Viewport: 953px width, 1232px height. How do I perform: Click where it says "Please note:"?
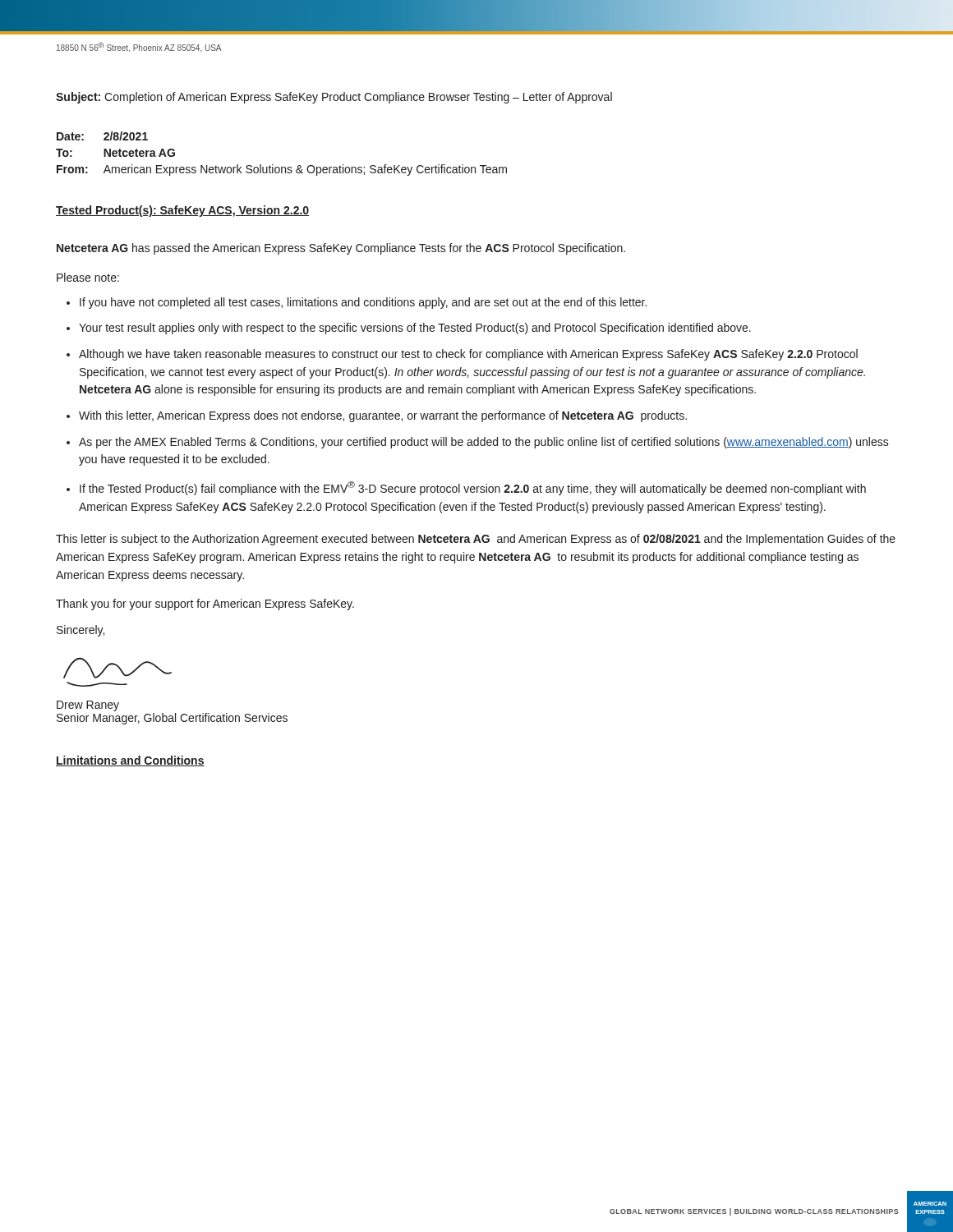pyautogui.click(x=88, y=278)
